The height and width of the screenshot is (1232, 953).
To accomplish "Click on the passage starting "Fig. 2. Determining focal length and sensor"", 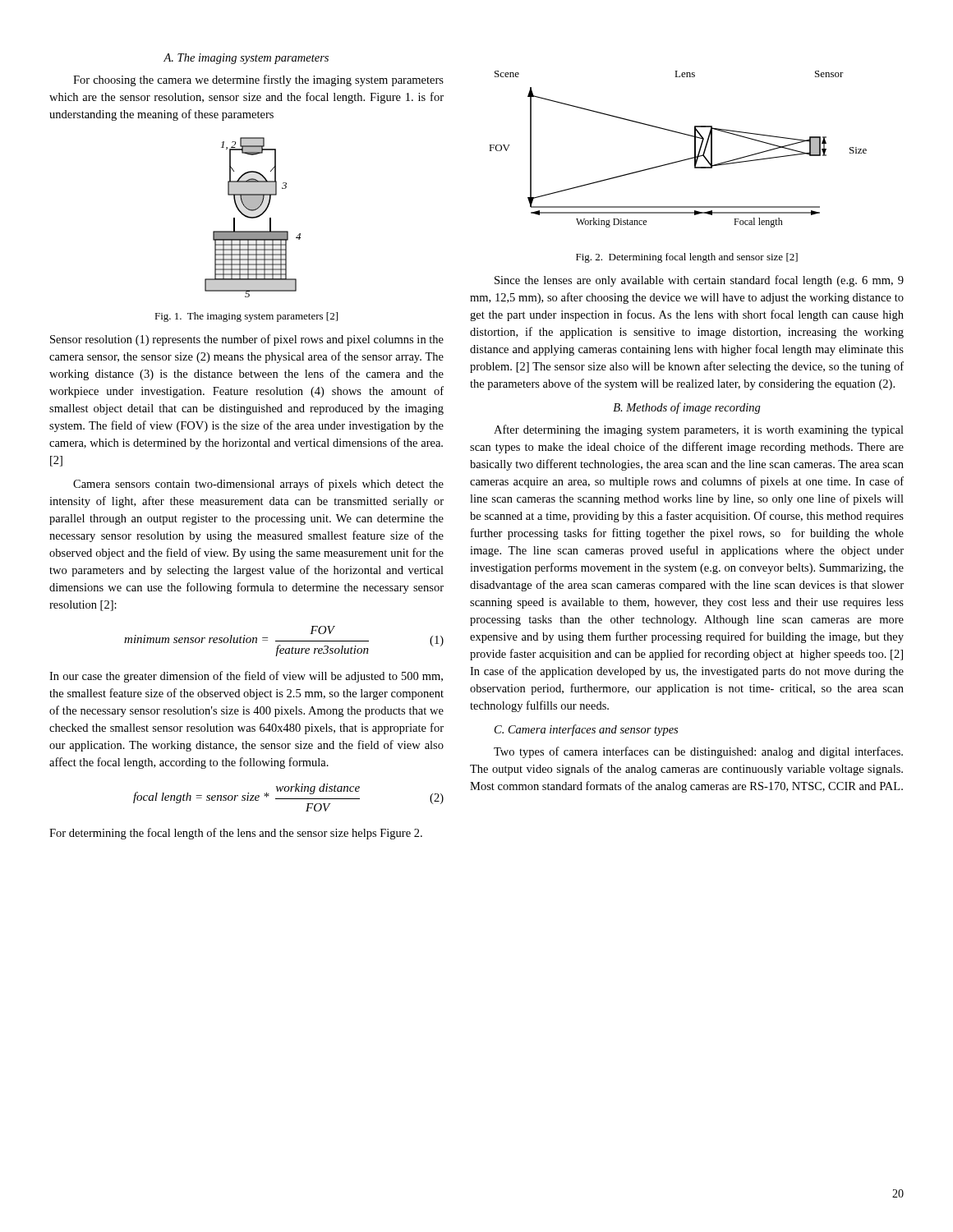I will pyautogui.click(x=687, y=257).
